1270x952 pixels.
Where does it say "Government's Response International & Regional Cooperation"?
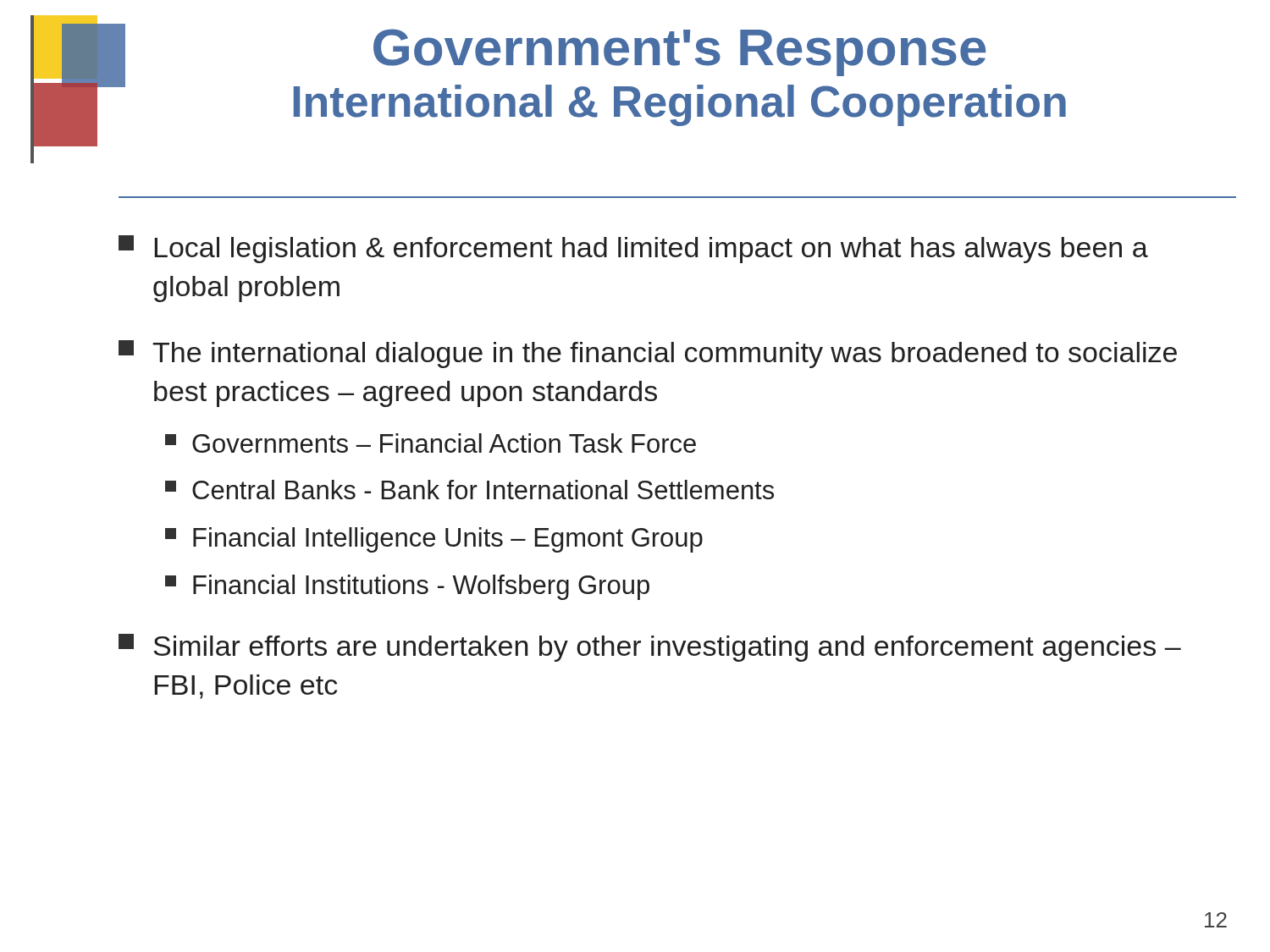point(679,72)
